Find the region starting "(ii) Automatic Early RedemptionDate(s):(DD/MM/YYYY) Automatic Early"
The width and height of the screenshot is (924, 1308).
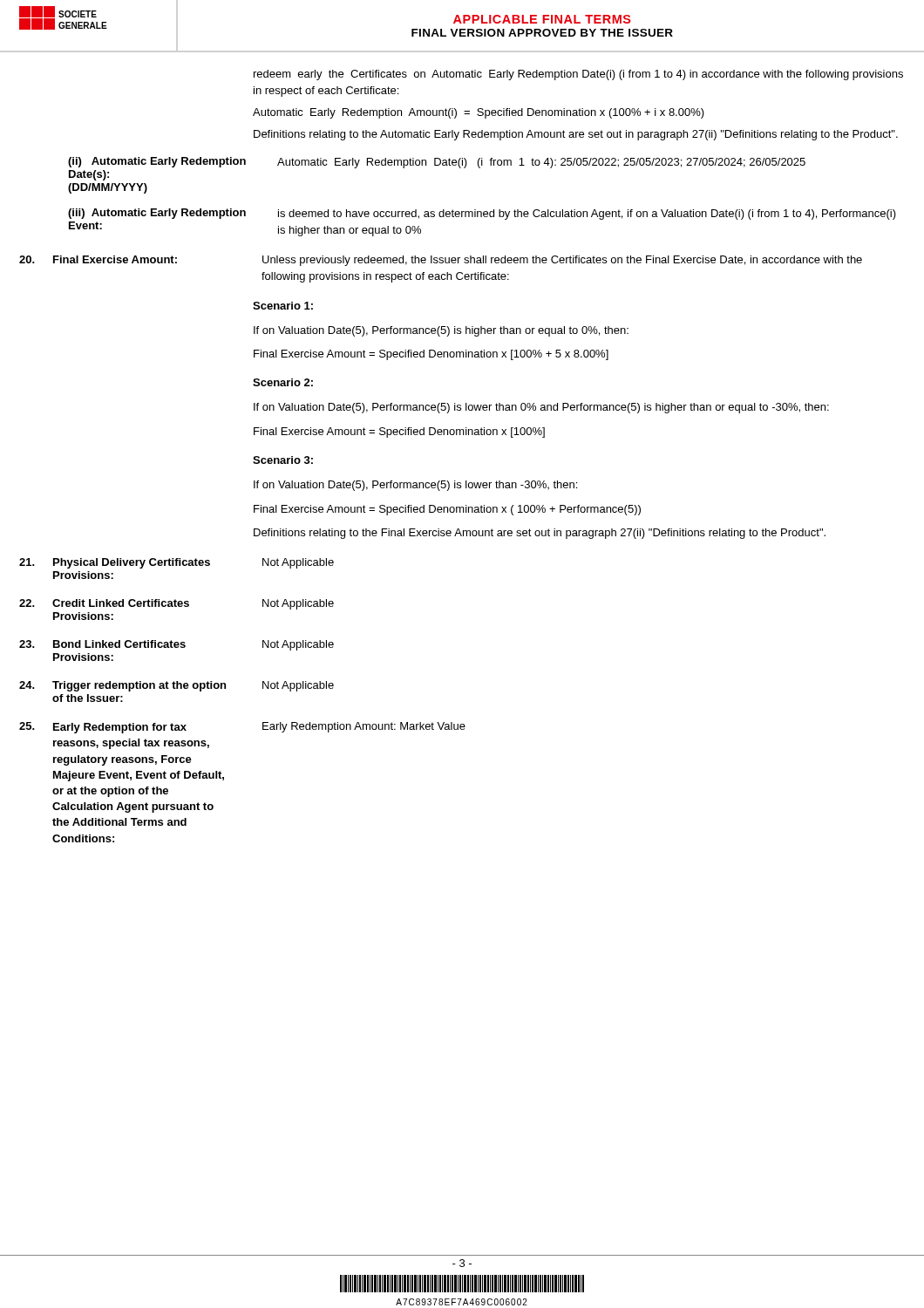point(462,174)
